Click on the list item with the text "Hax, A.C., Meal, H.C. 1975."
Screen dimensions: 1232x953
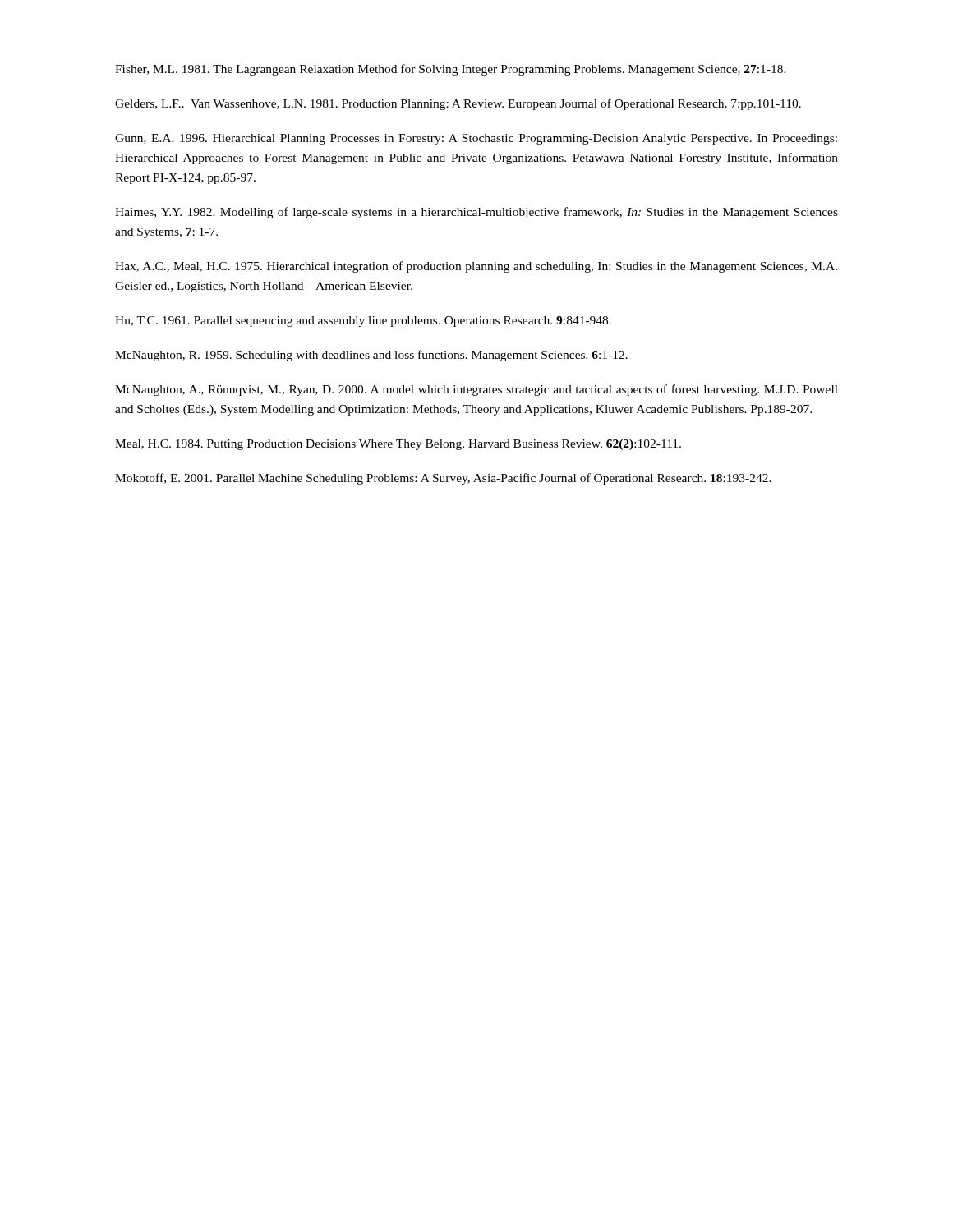click(476, 276)
